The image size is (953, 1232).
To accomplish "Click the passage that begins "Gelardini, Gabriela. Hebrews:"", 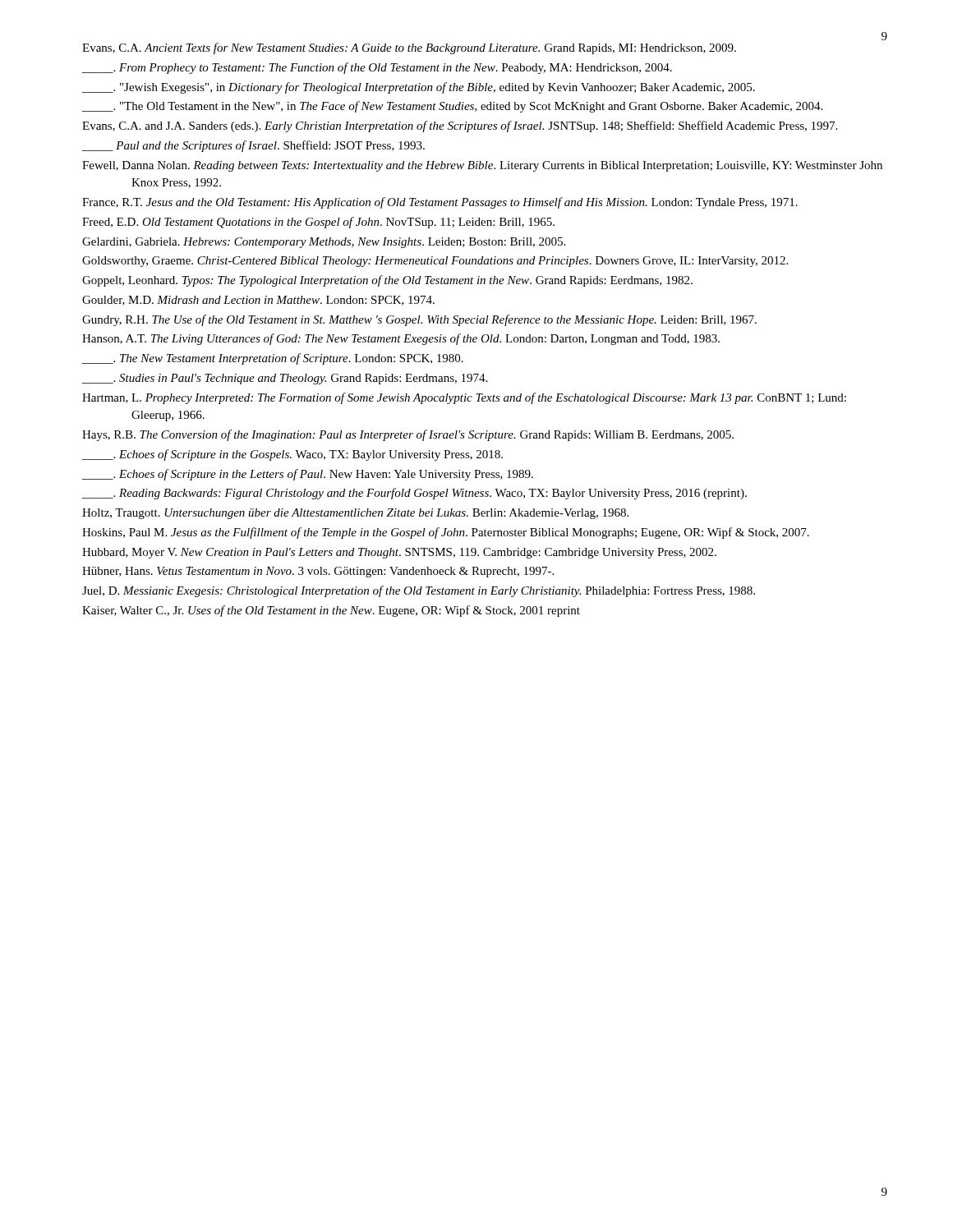I will (x=324, y=241).
